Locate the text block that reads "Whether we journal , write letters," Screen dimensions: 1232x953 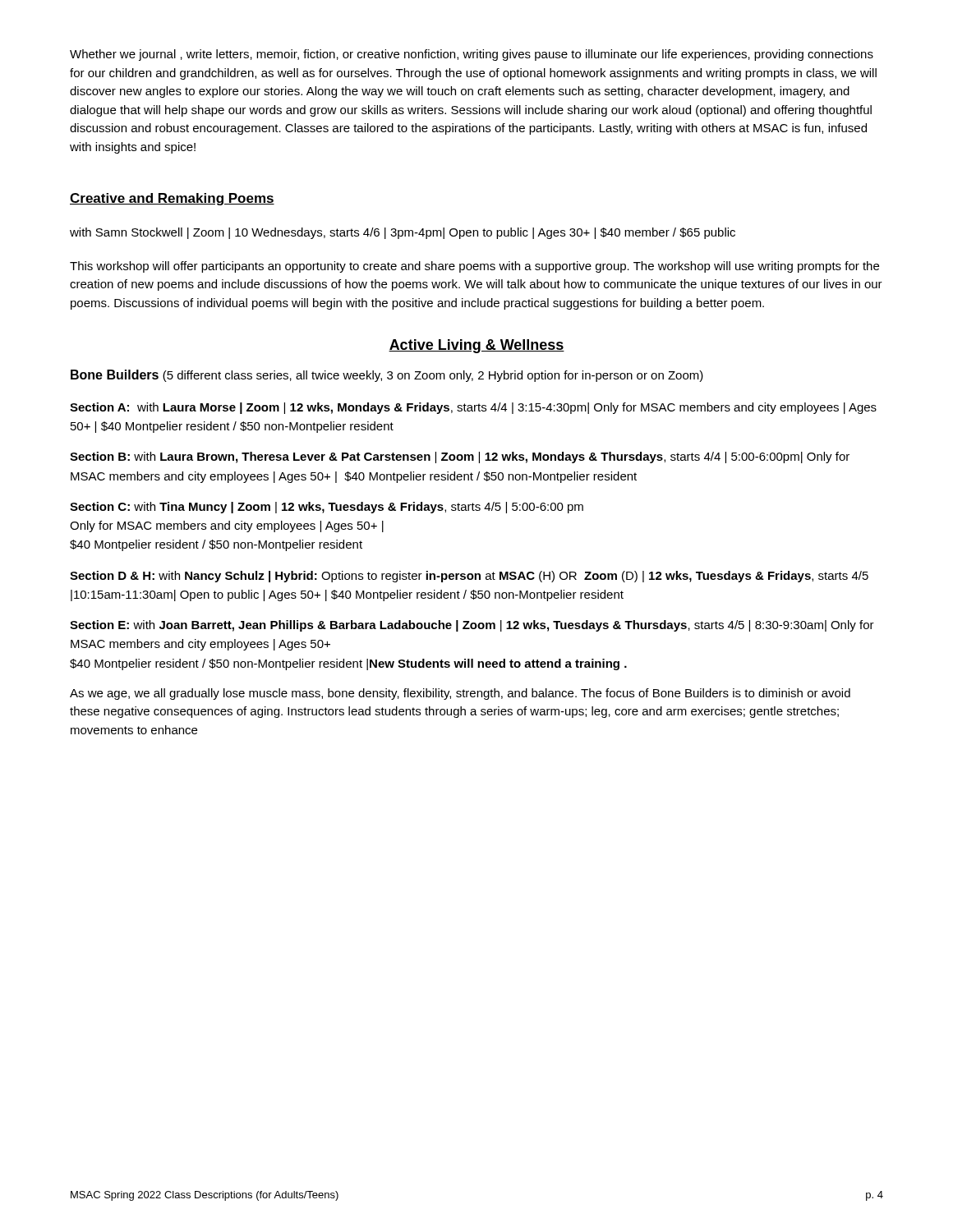473,100
